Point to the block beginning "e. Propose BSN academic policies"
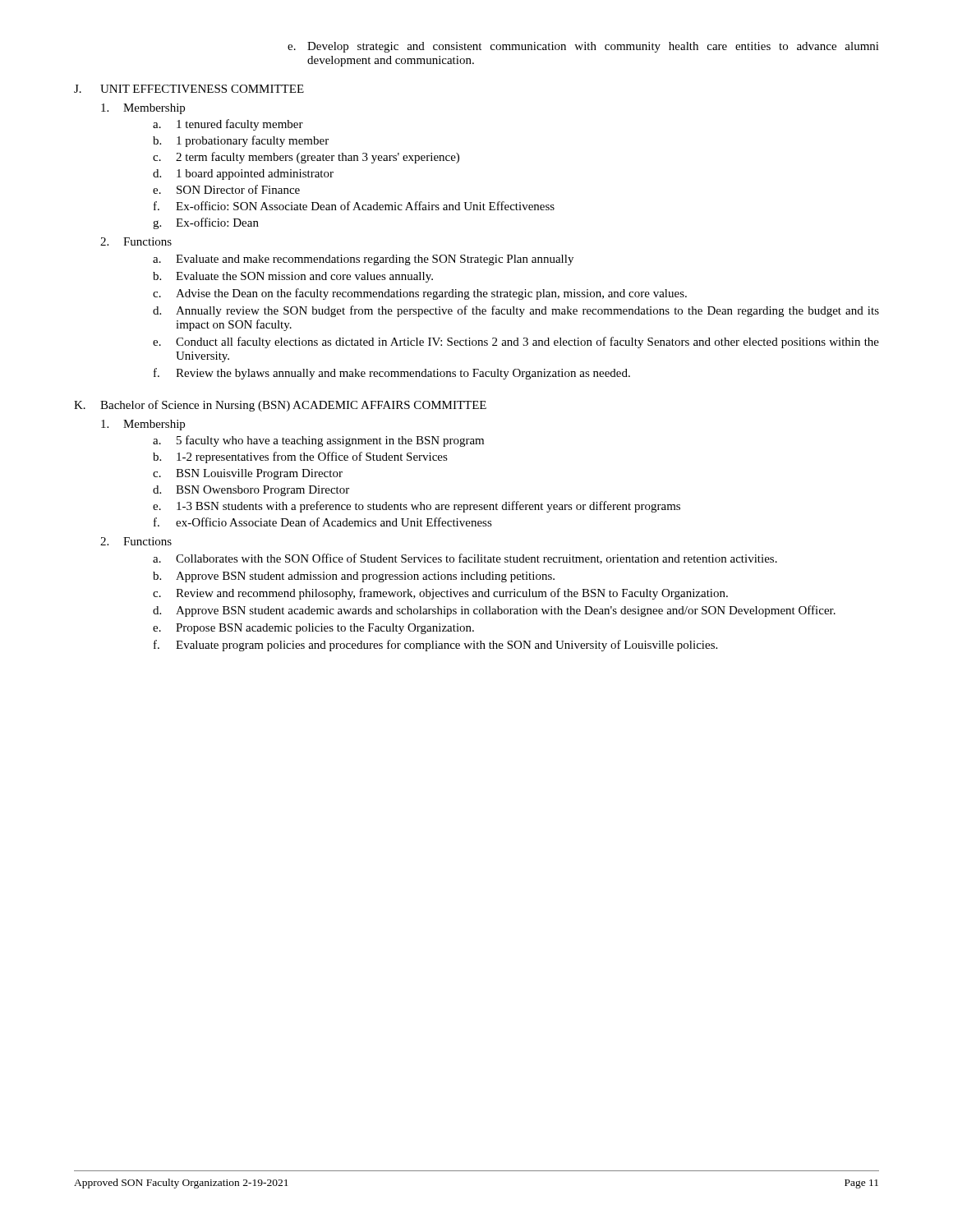 point(313,629)
